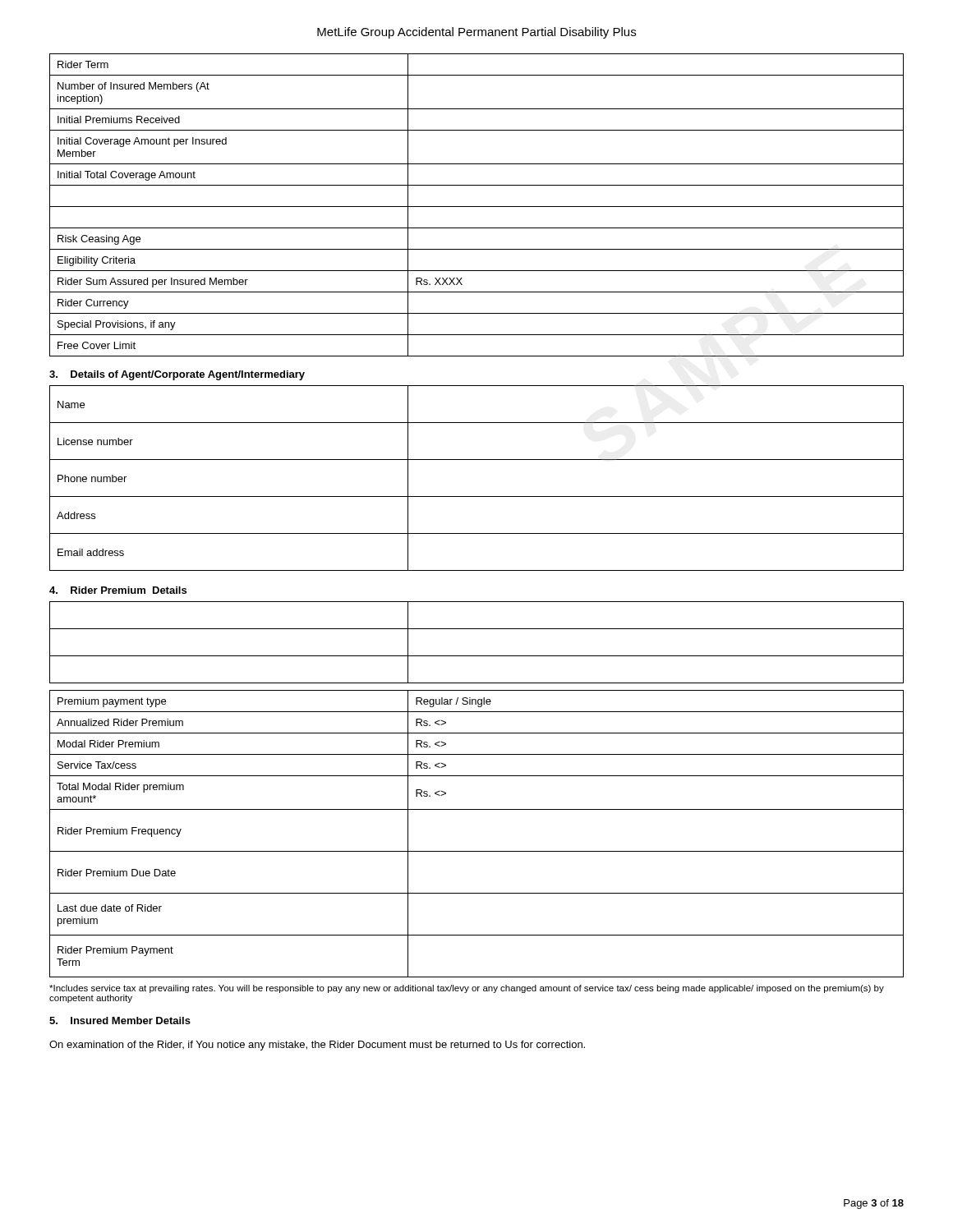Select the table that reads "Annualized Rider Premium"

pos(476,834)
